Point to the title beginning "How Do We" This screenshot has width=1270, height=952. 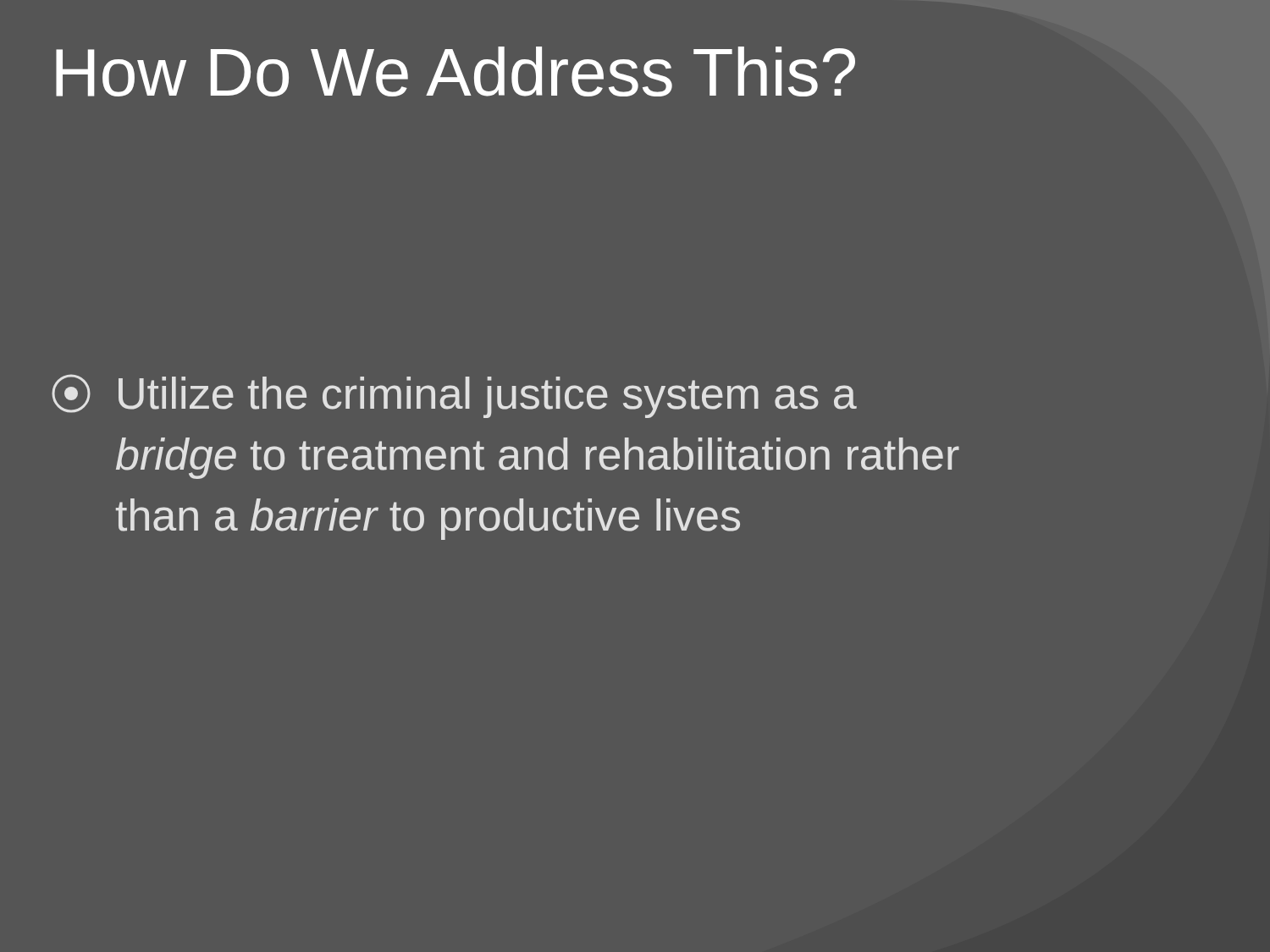[x=538, y=73]
